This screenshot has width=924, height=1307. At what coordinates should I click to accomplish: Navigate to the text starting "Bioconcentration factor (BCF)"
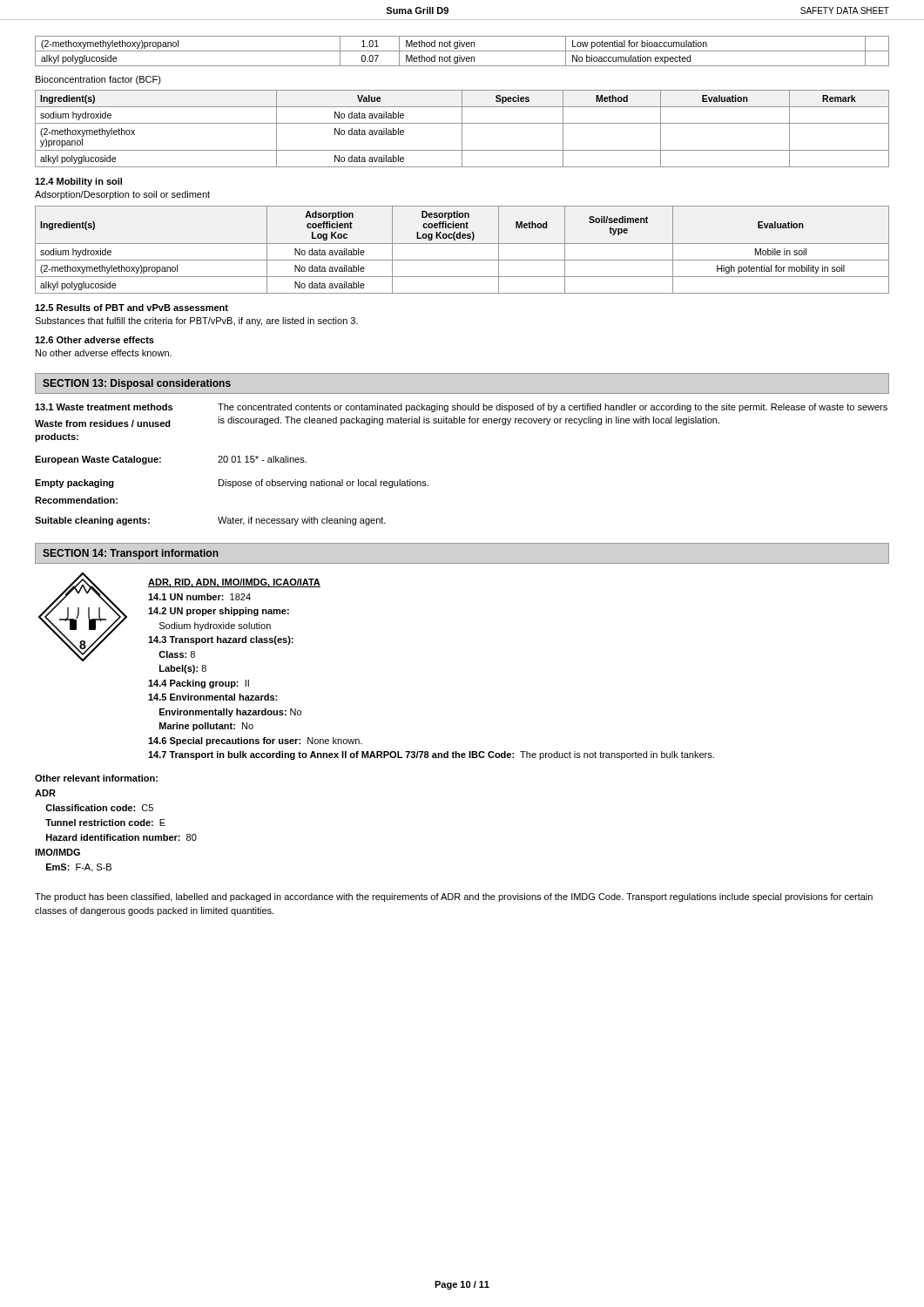pos(98,79)
